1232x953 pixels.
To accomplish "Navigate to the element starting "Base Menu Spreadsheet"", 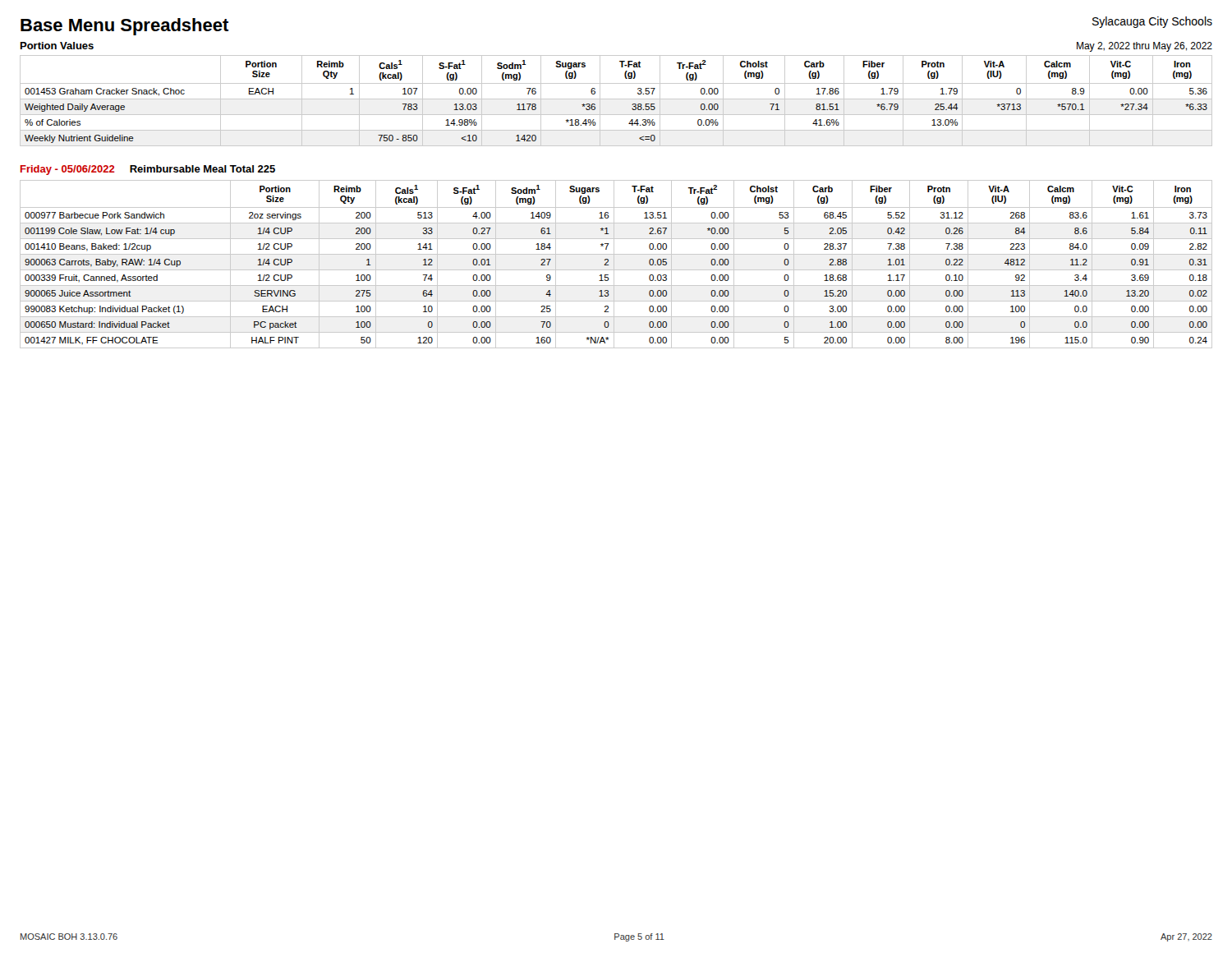I will pos(124,25).
